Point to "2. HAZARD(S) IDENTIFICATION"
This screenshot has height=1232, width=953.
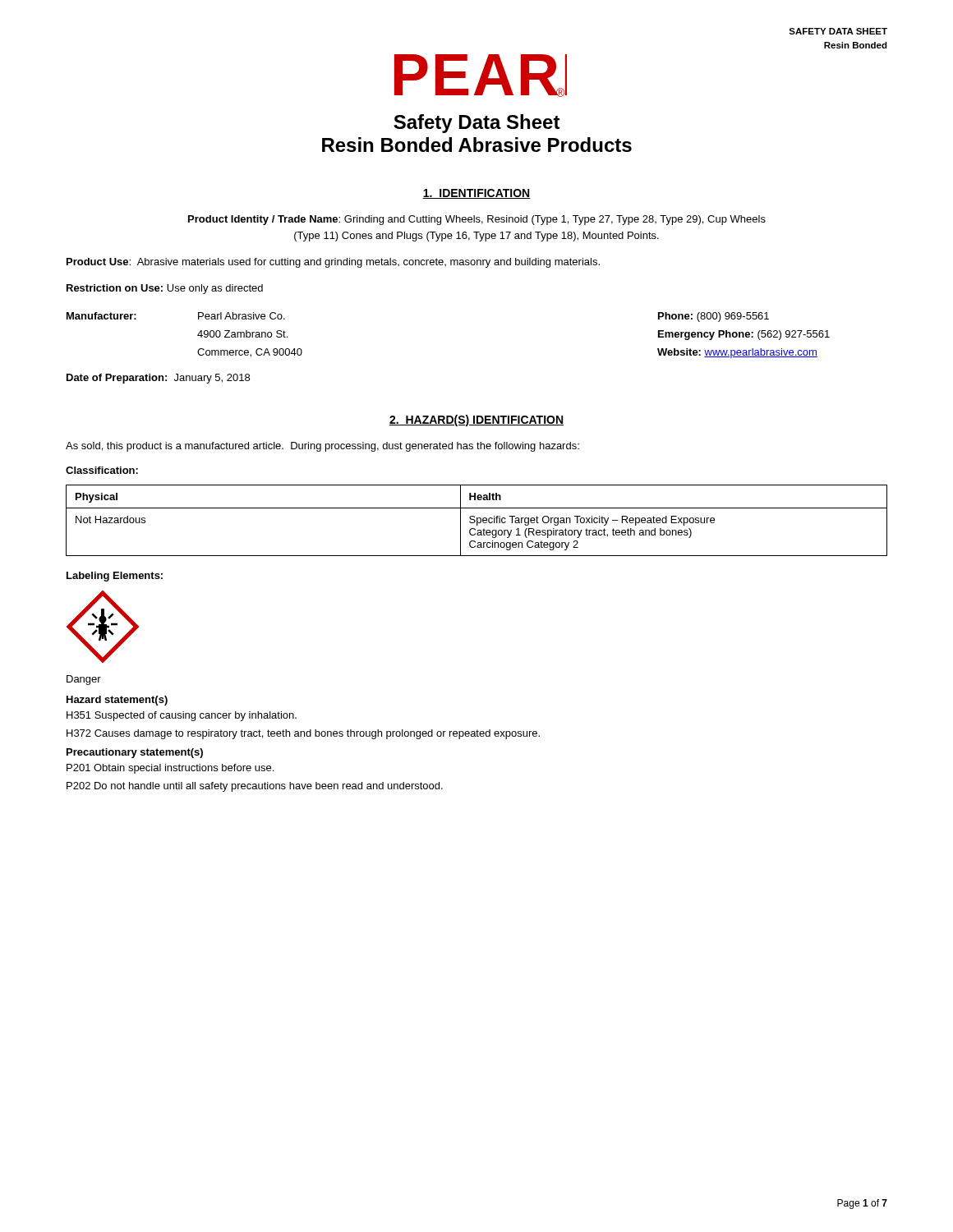[476, 420]
